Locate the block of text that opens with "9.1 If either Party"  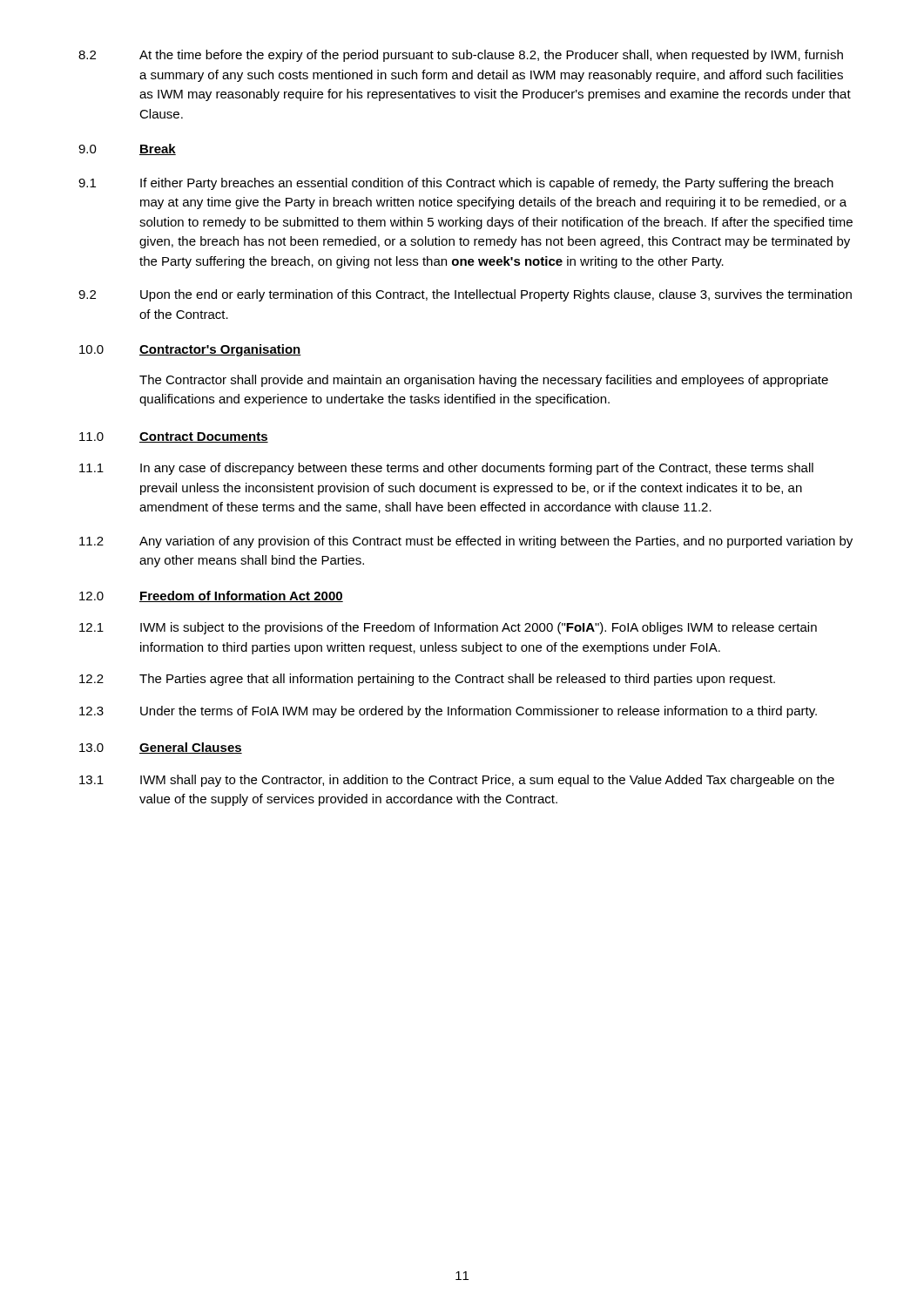[466, 222]
